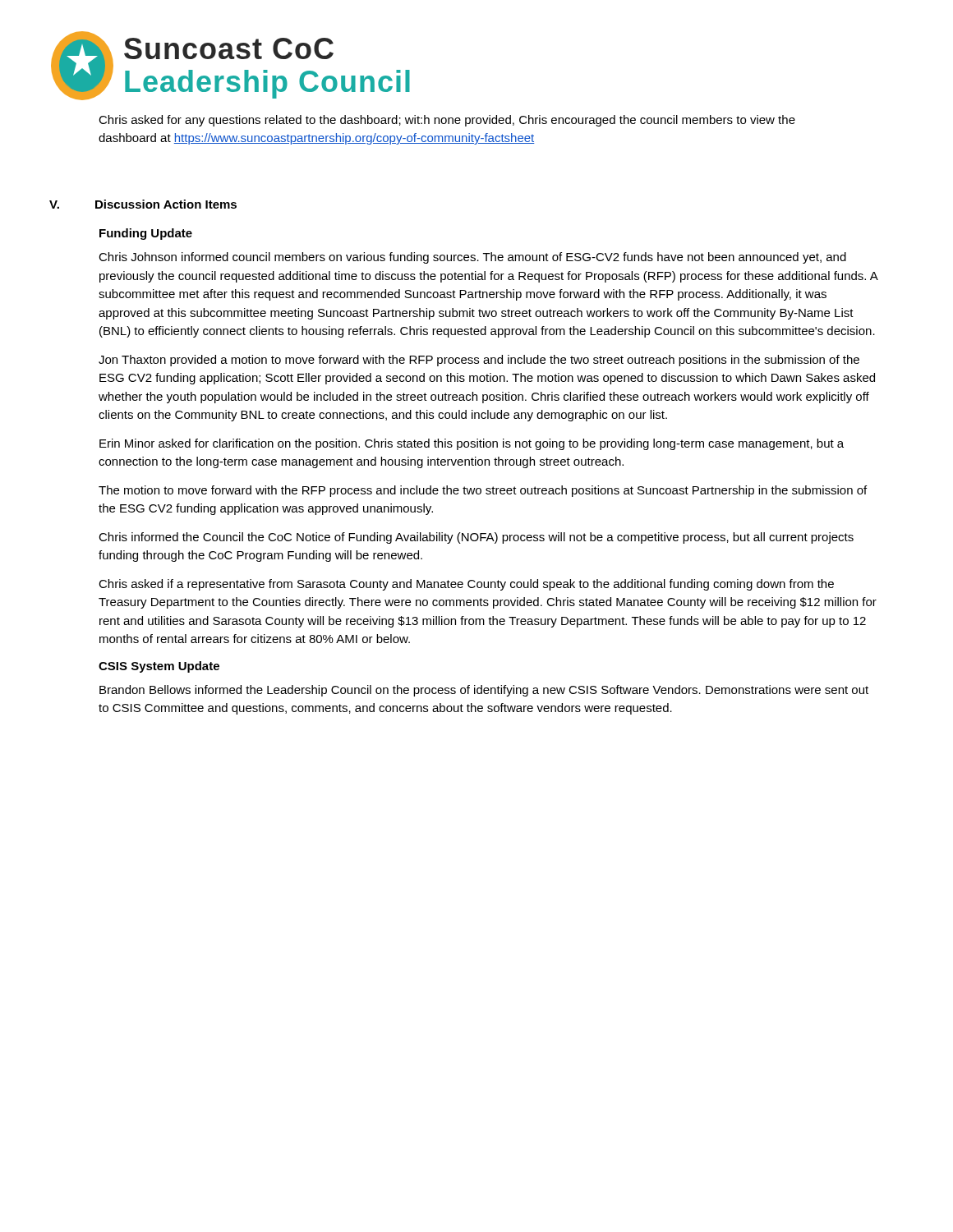Select the text block that reads "Chris informed the Council the CoC"
The width and height of the screenshot is (953, 1232).
[x=476, y=546]
